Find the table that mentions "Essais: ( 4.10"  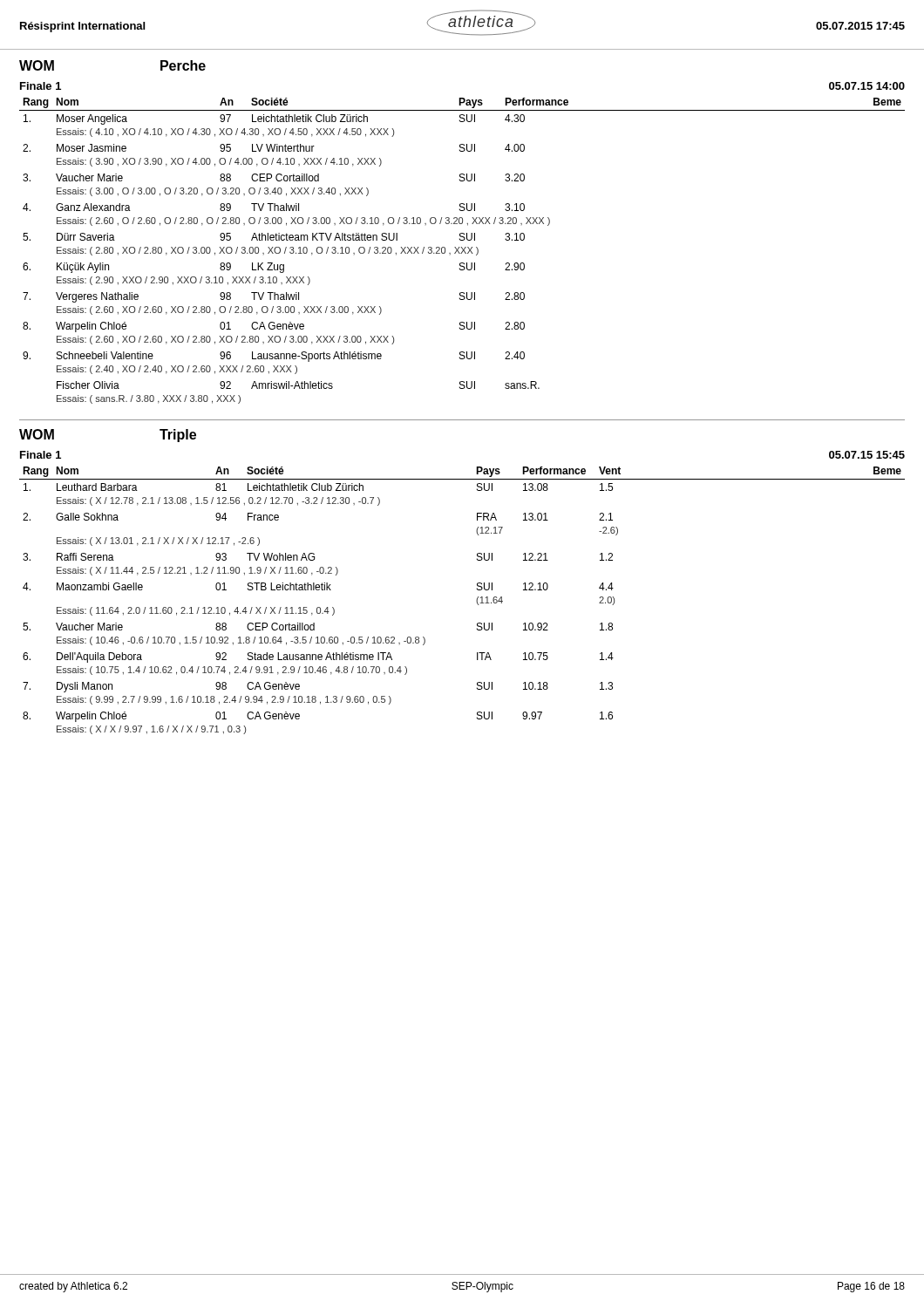coord(462,251)
